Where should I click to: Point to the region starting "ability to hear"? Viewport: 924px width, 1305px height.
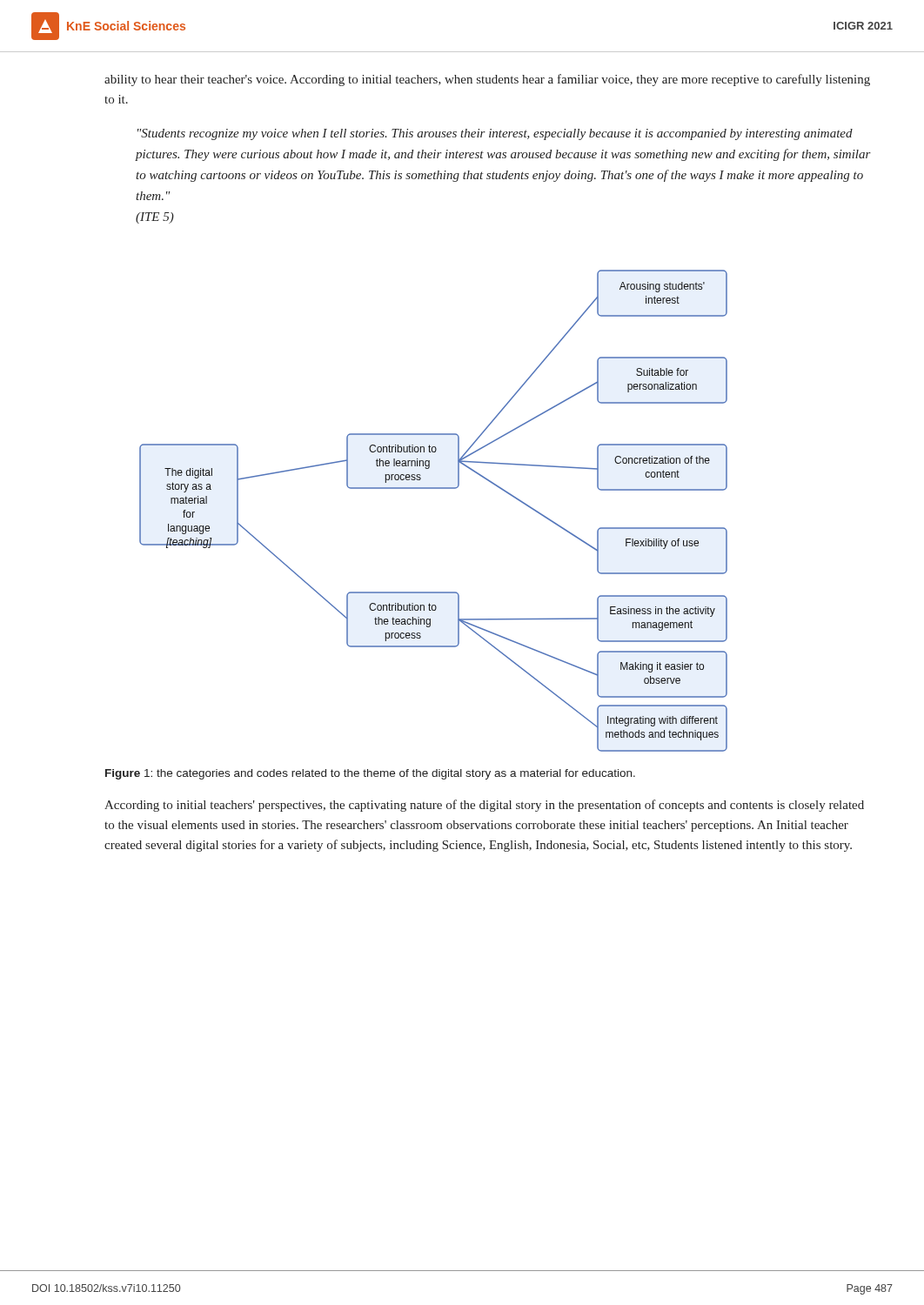pos(487,89)
